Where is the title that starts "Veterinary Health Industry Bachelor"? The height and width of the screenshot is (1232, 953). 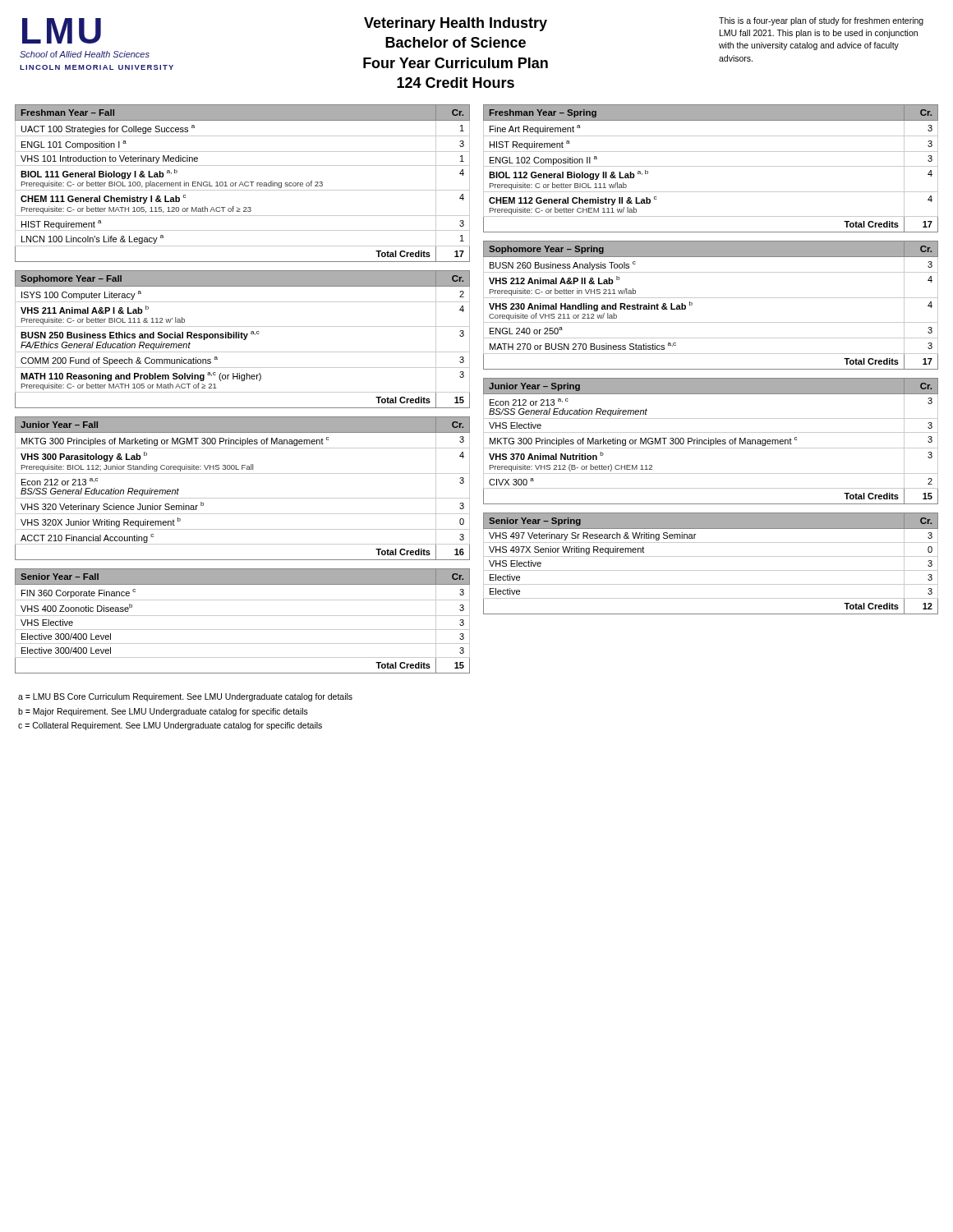click(x=456, y=53)
